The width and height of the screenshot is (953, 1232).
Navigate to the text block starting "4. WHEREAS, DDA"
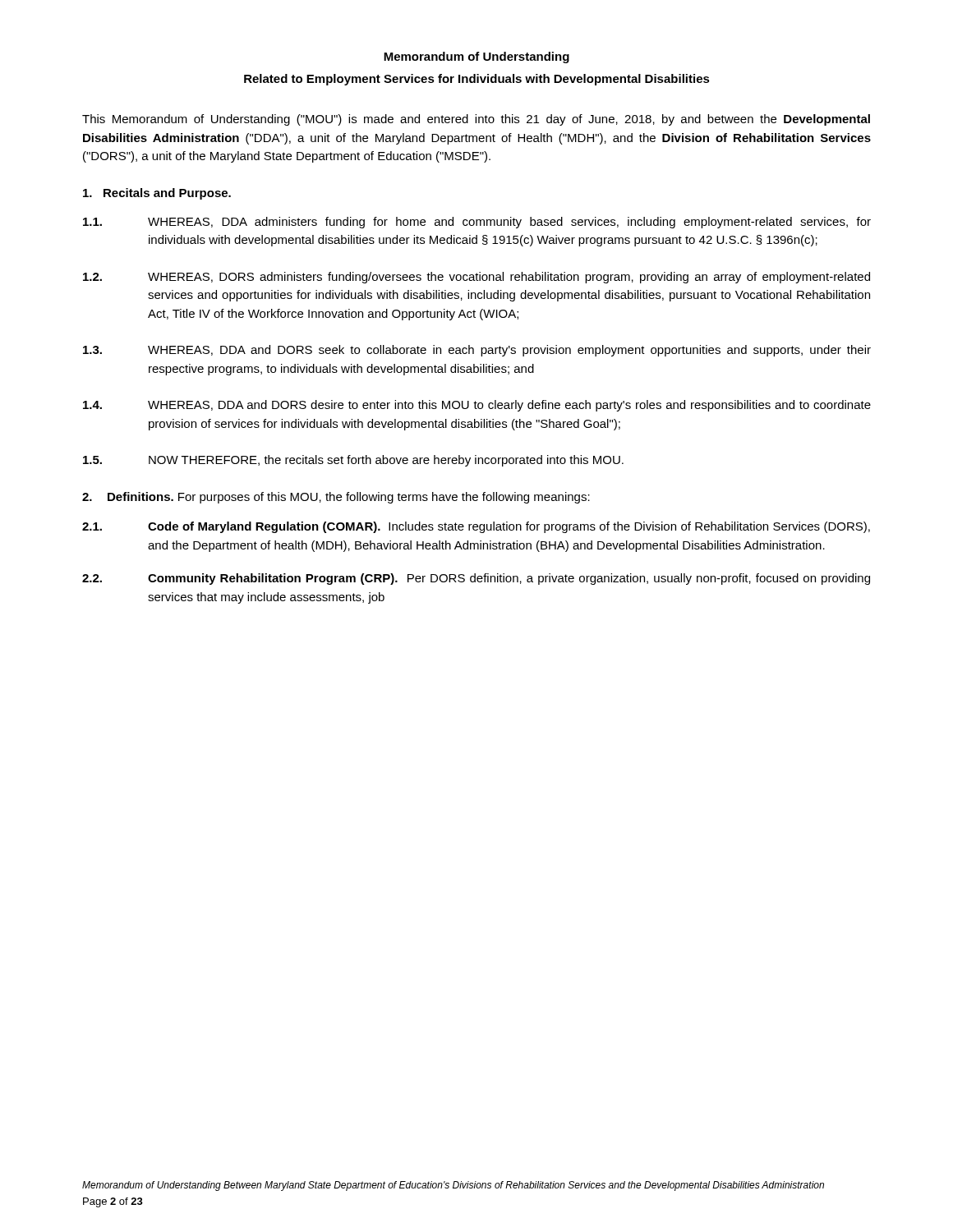476,414
